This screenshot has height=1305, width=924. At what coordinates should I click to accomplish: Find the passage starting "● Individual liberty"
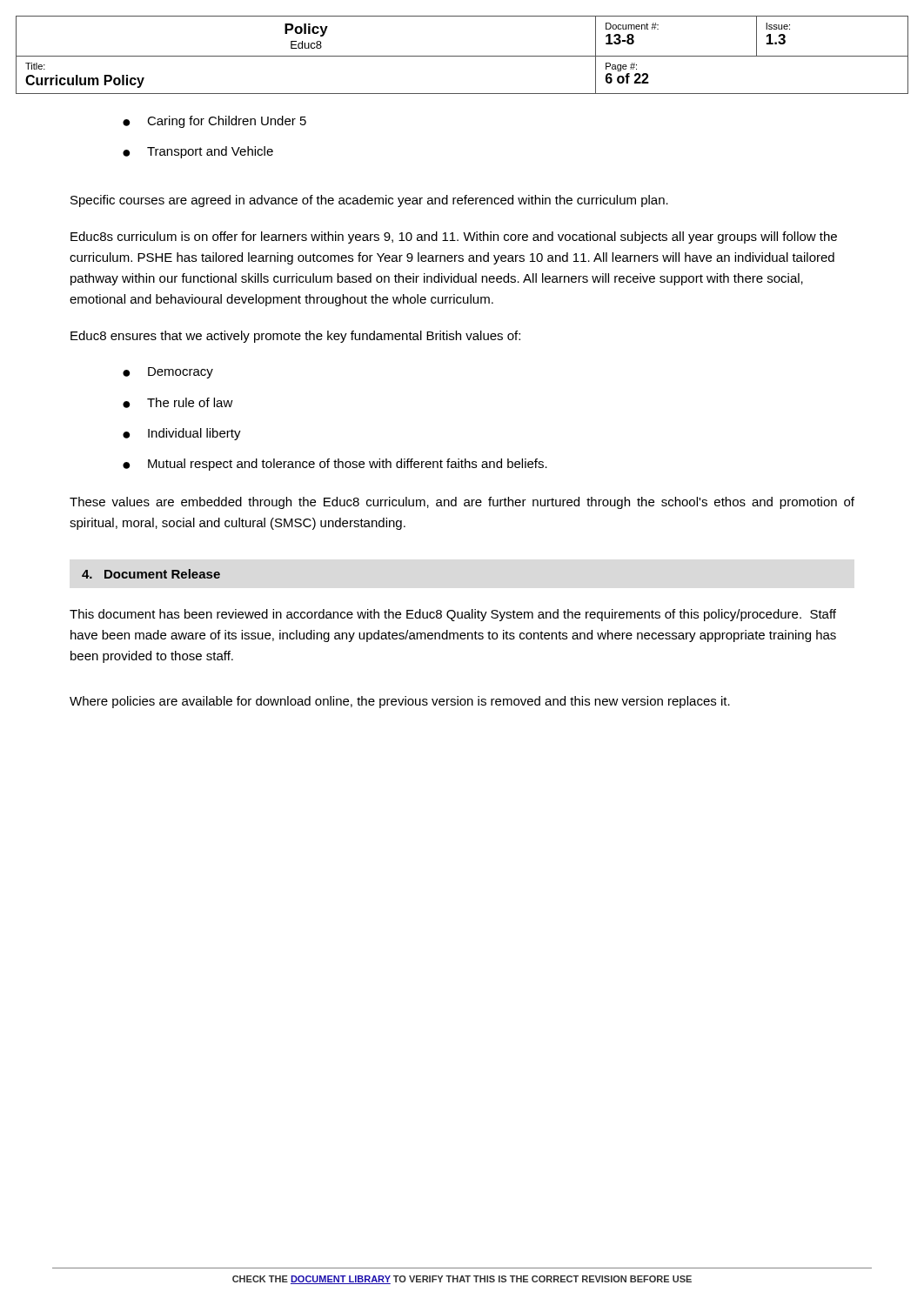pyautogui.click(x=181, y=434)
